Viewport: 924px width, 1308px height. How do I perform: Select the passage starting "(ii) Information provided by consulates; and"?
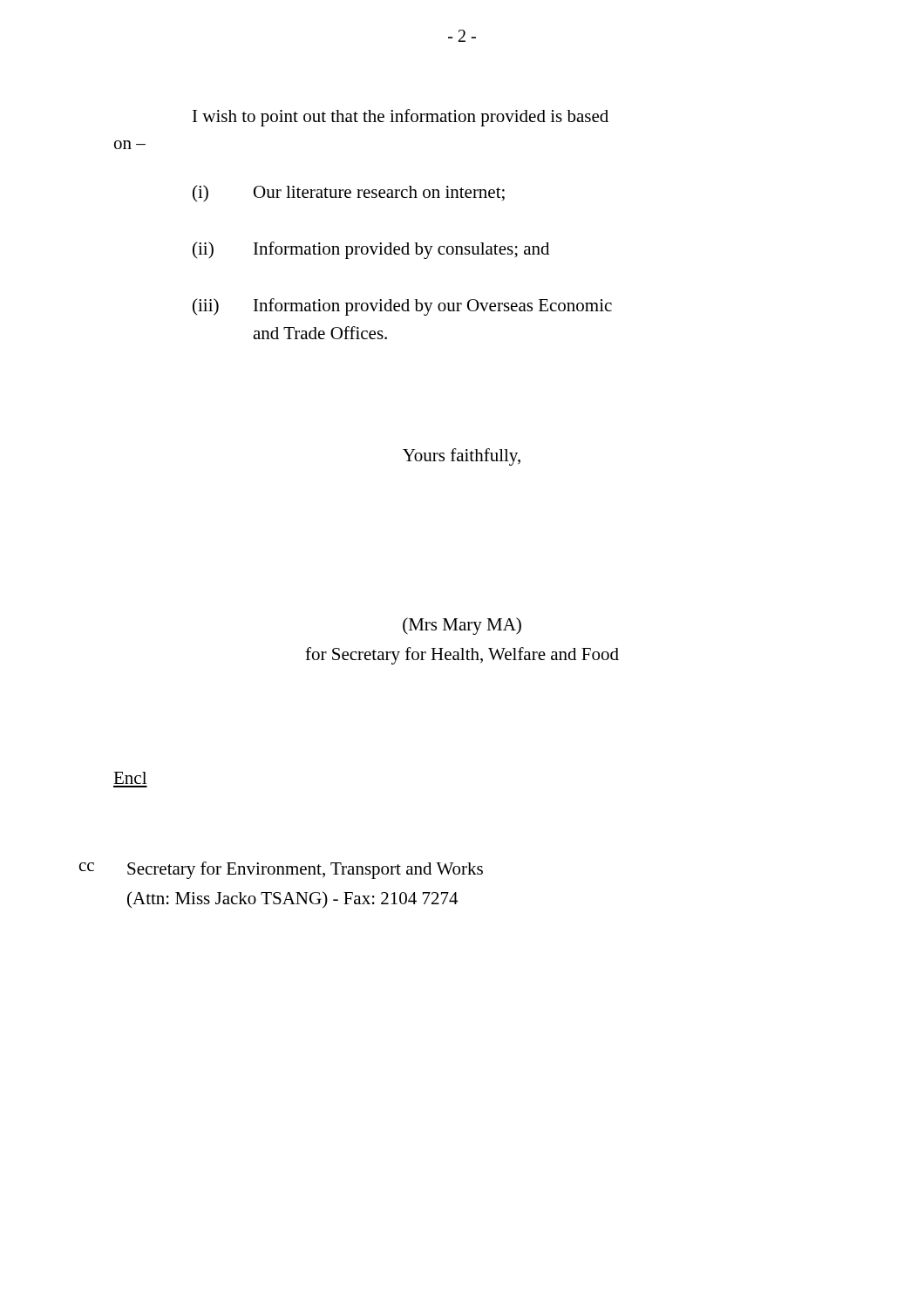point(371,249)
